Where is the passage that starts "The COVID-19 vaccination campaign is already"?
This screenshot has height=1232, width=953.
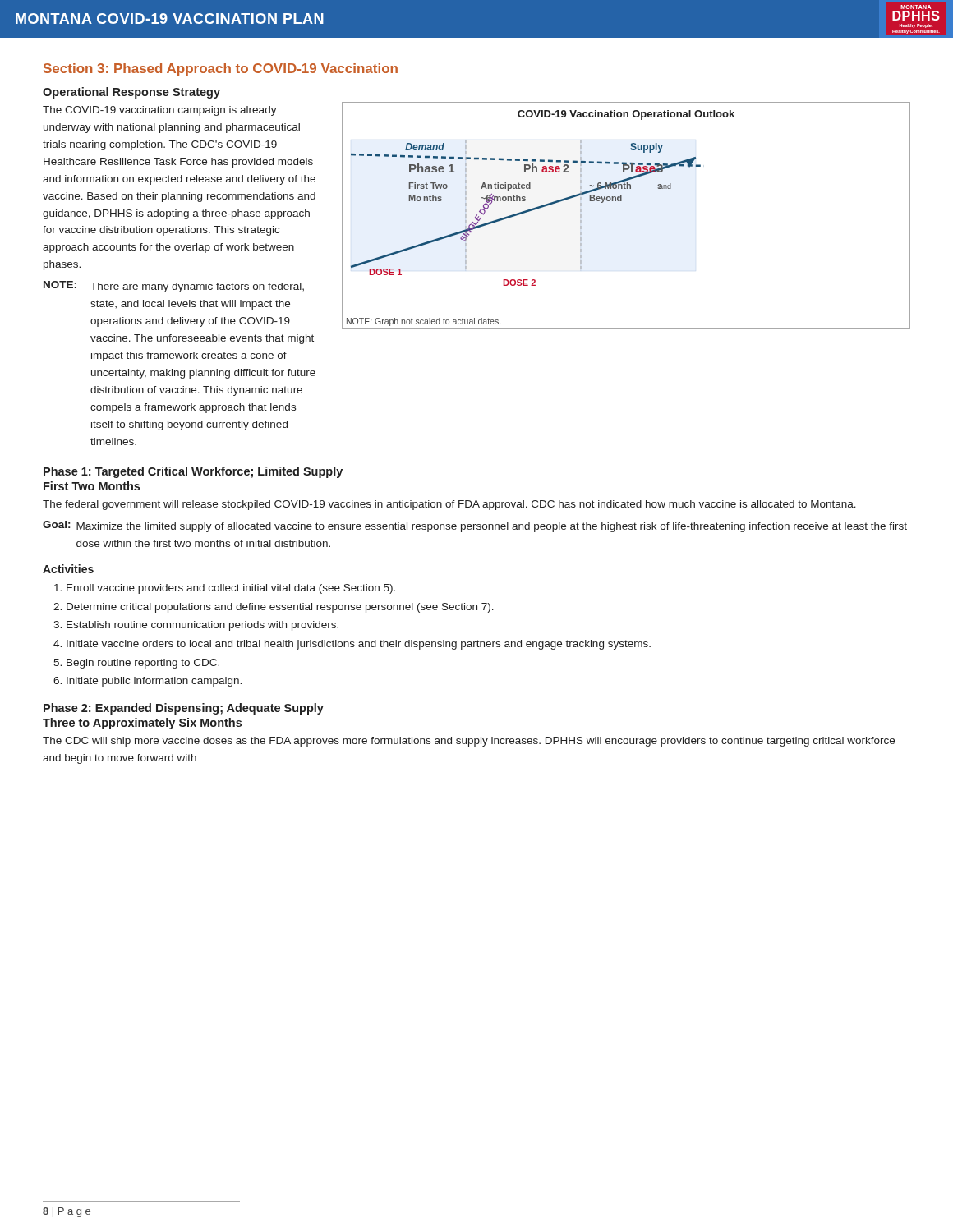pos(179,187)
